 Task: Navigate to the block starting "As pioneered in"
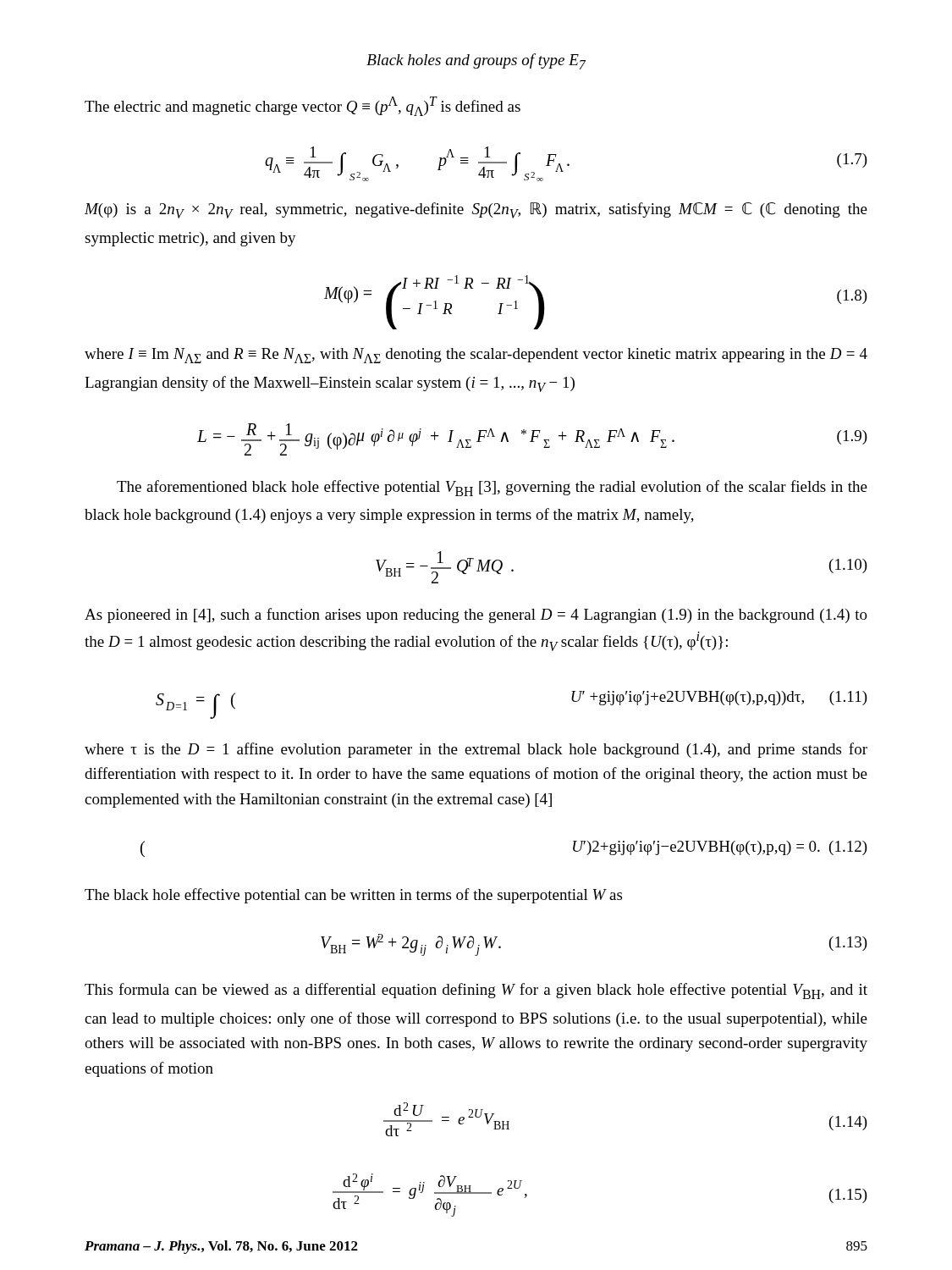point(476,629)
